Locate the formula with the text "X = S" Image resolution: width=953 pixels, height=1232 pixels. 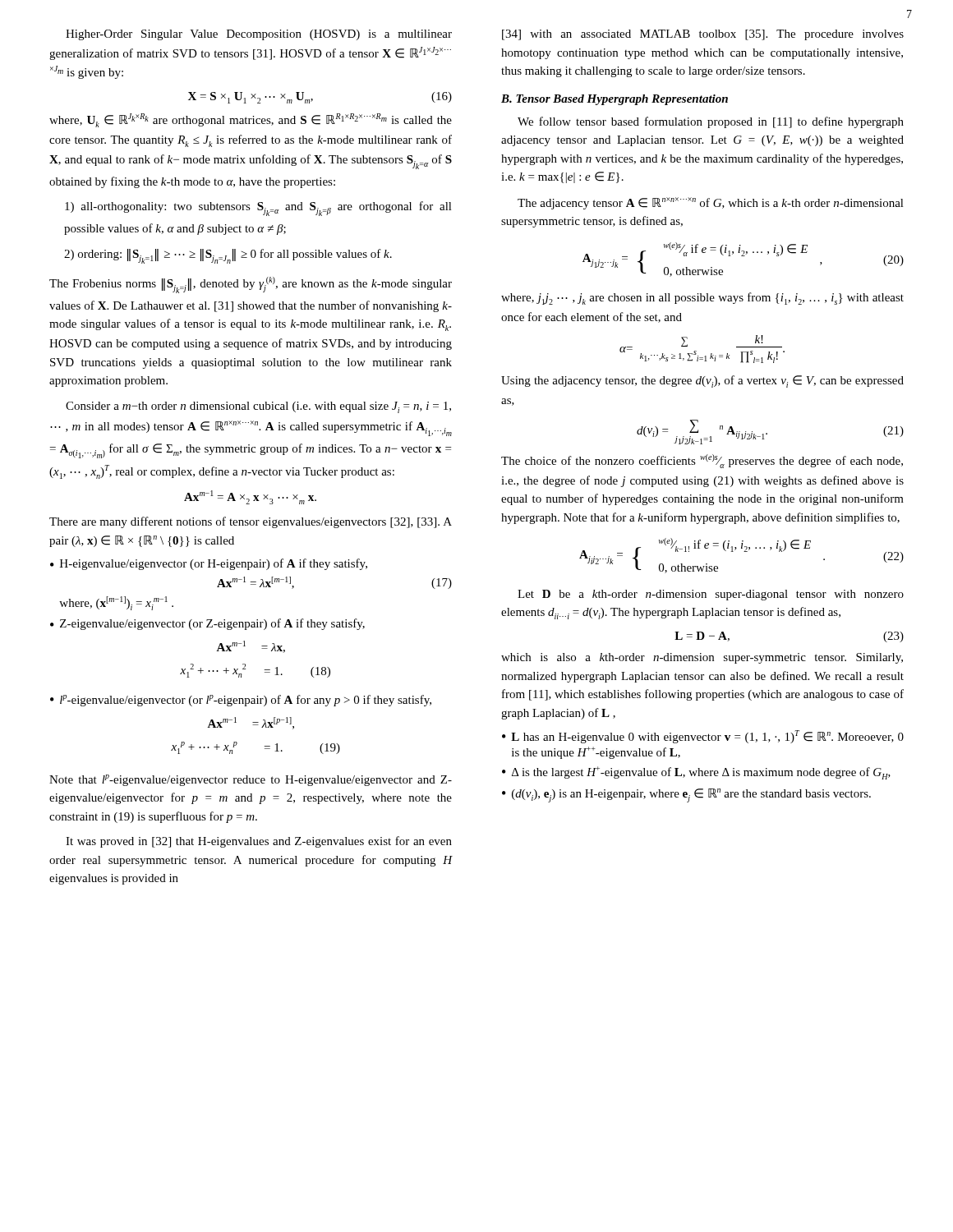[x=251, y=97]
